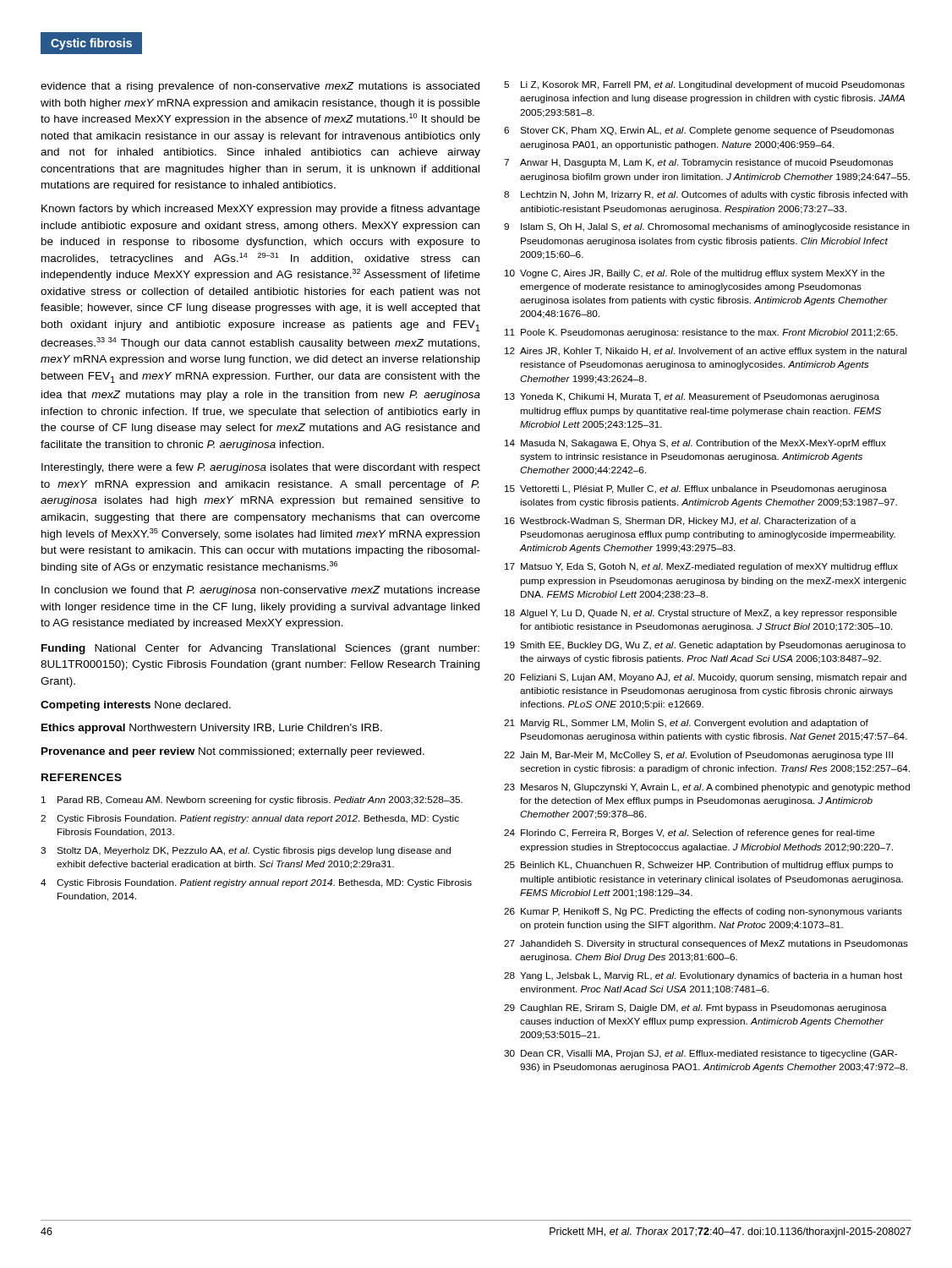Locate the list item that says "27Jahandideh S. Diversity in structural"
The height and width of the screenshot is (1268, 952).
coord(708,950)
